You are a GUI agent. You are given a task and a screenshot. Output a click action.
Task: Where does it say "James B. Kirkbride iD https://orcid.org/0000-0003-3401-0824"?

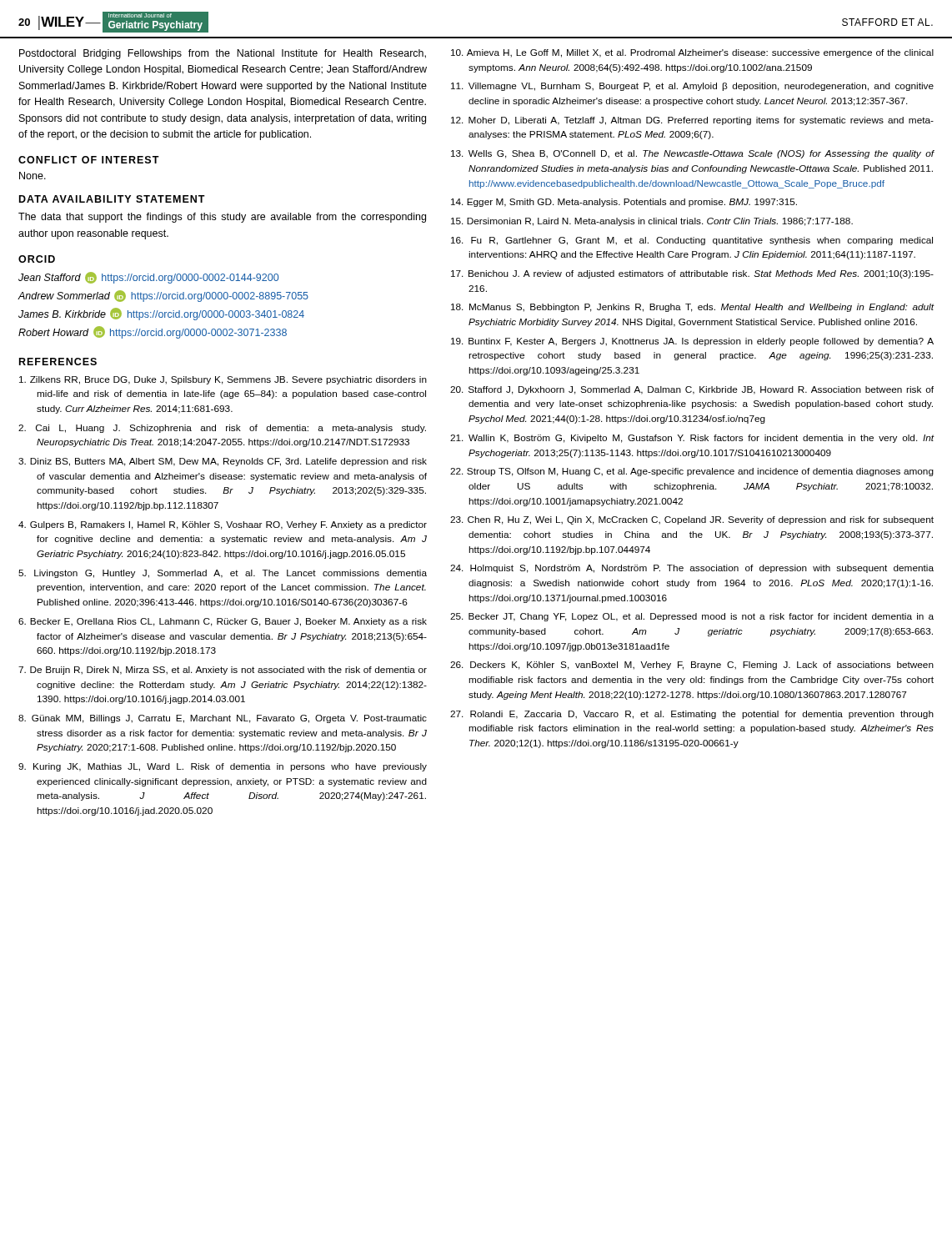[x=161, y=314]
